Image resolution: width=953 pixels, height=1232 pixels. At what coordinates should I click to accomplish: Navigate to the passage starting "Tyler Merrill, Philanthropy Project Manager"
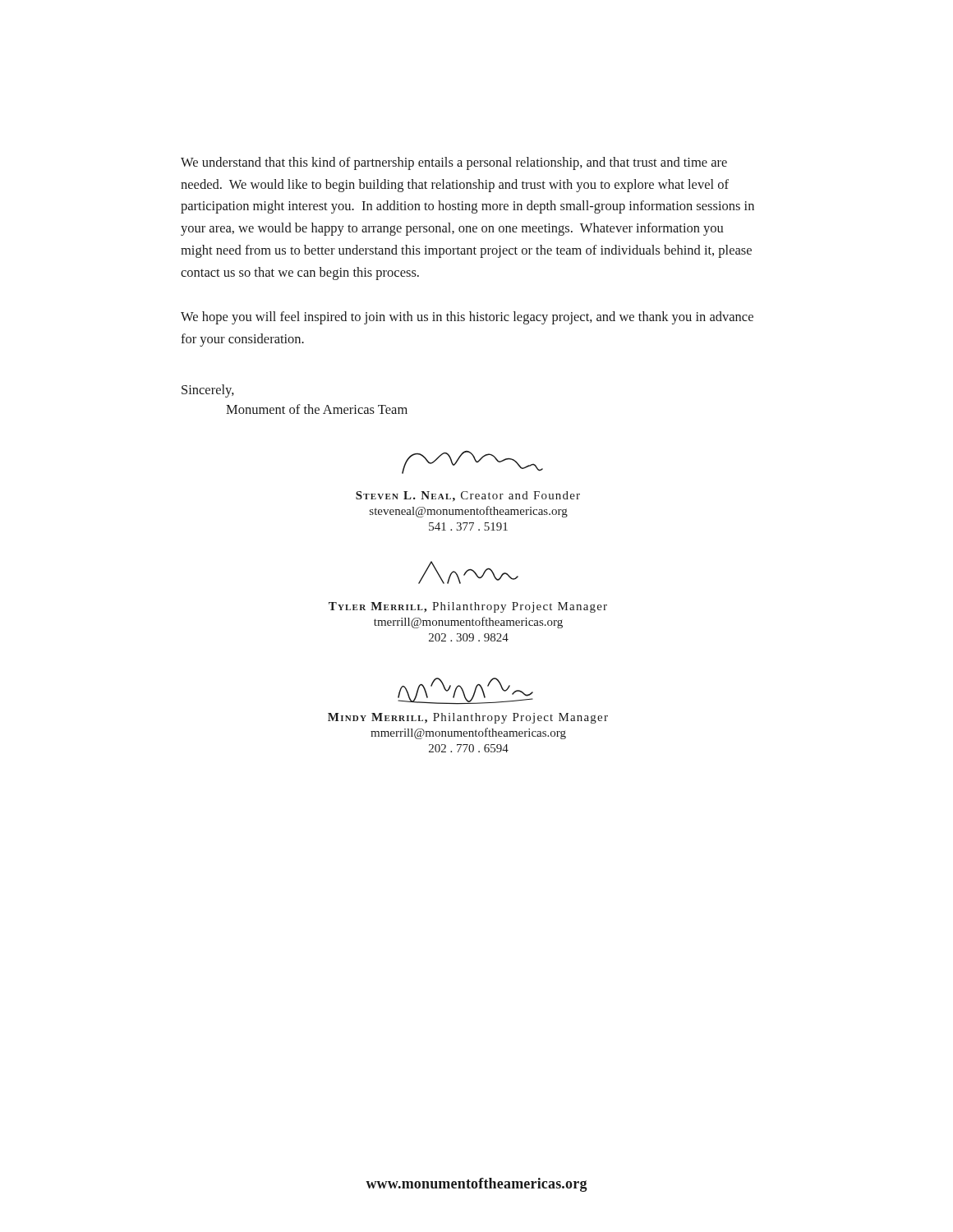(468, 606)
